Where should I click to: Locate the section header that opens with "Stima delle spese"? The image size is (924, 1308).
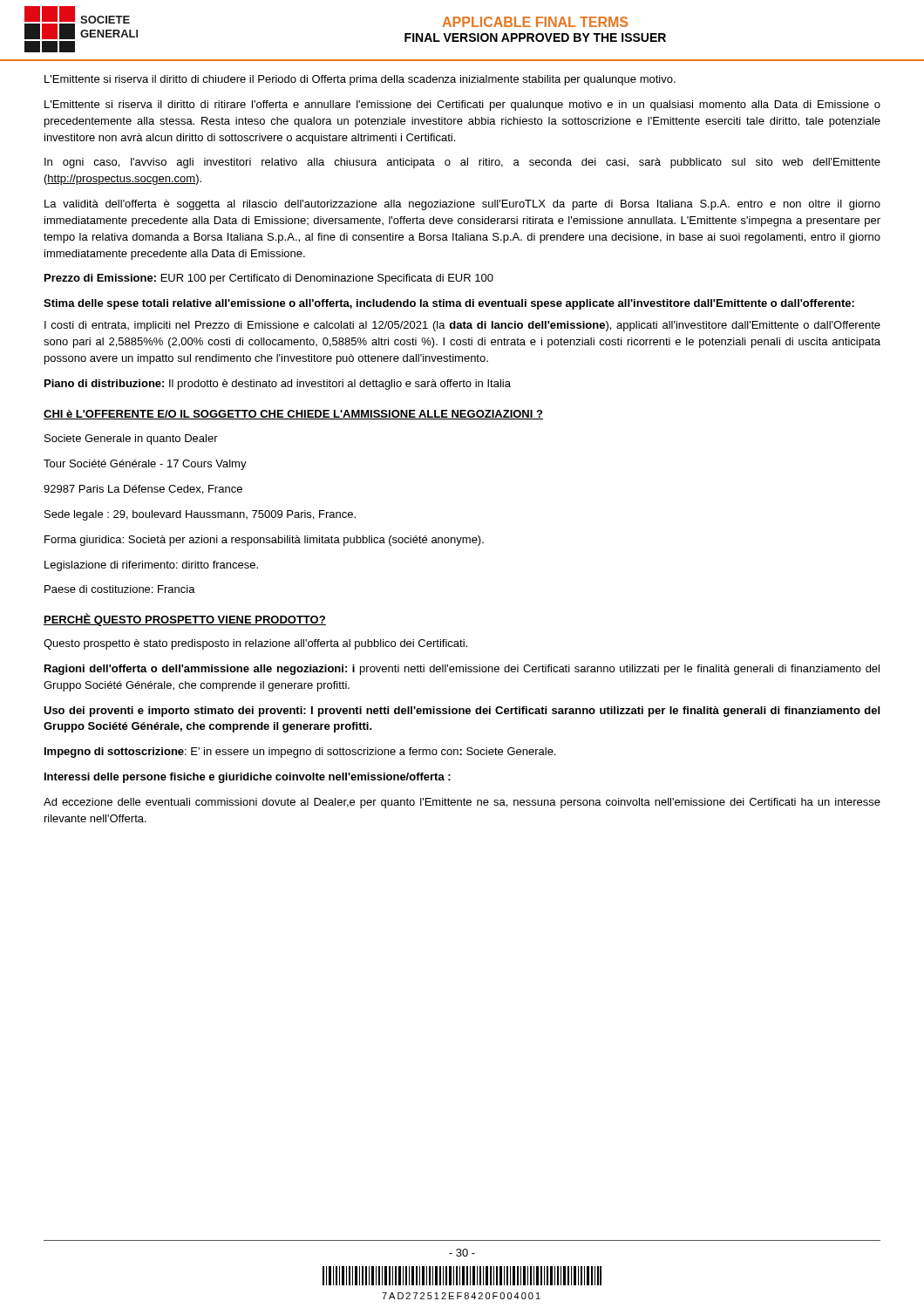pyautogui.click(x=449, y=303)
